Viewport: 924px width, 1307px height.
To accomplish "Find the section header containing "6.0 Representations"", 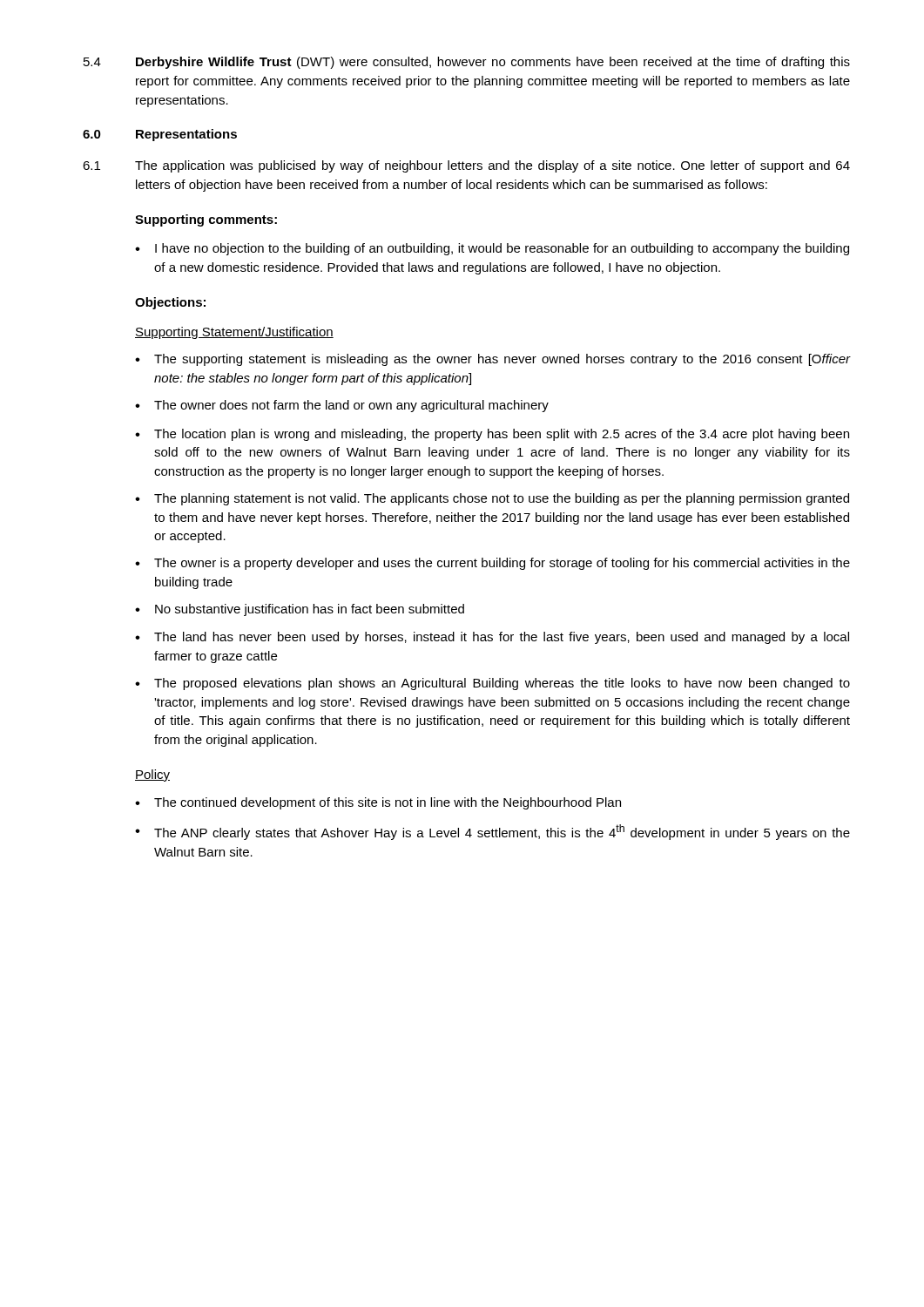I will coord(160,134).
